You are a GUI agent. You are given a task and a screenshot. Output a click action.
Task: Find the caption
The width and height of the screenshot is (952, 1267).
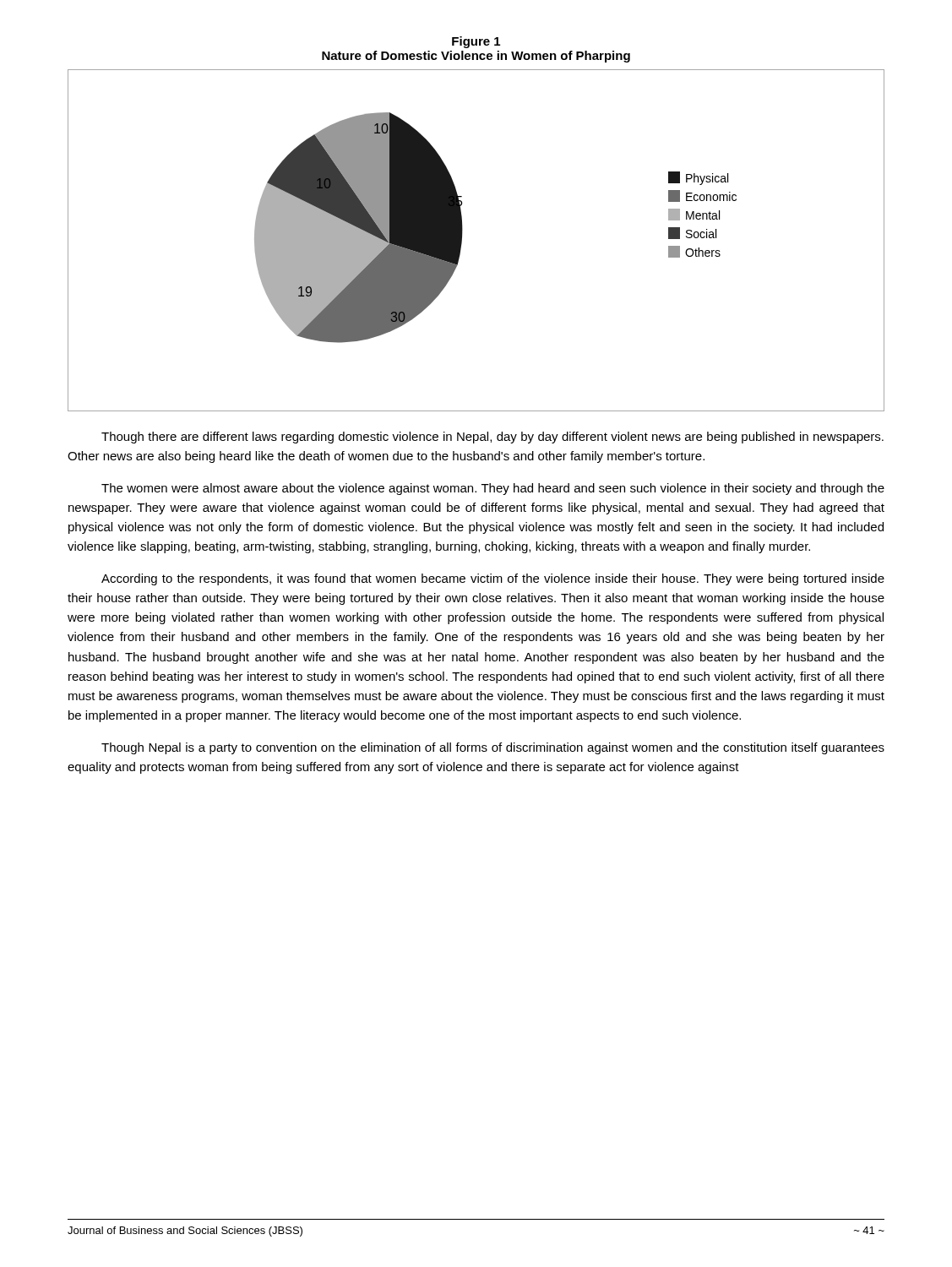476,48
